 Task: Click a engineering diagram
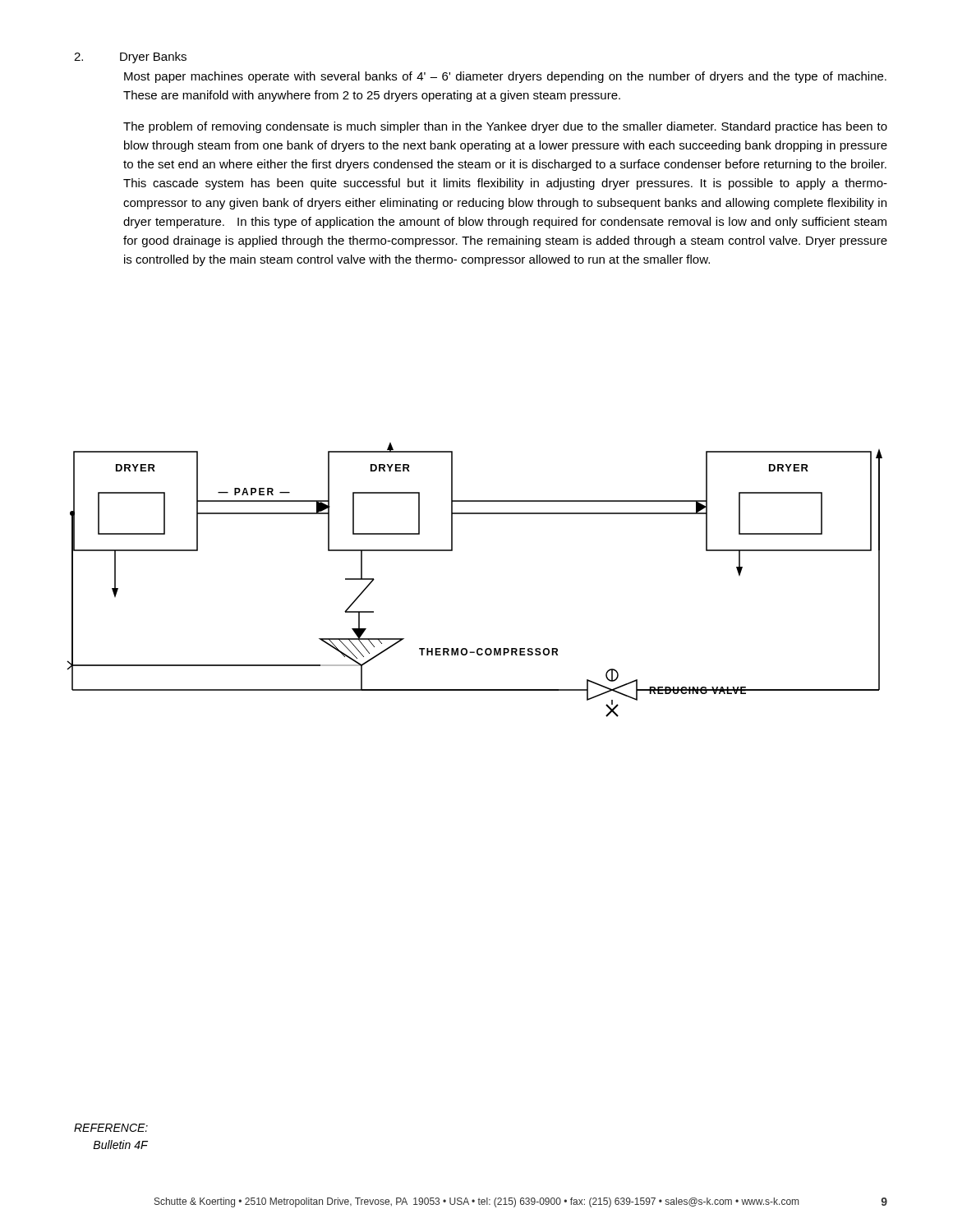476,583
